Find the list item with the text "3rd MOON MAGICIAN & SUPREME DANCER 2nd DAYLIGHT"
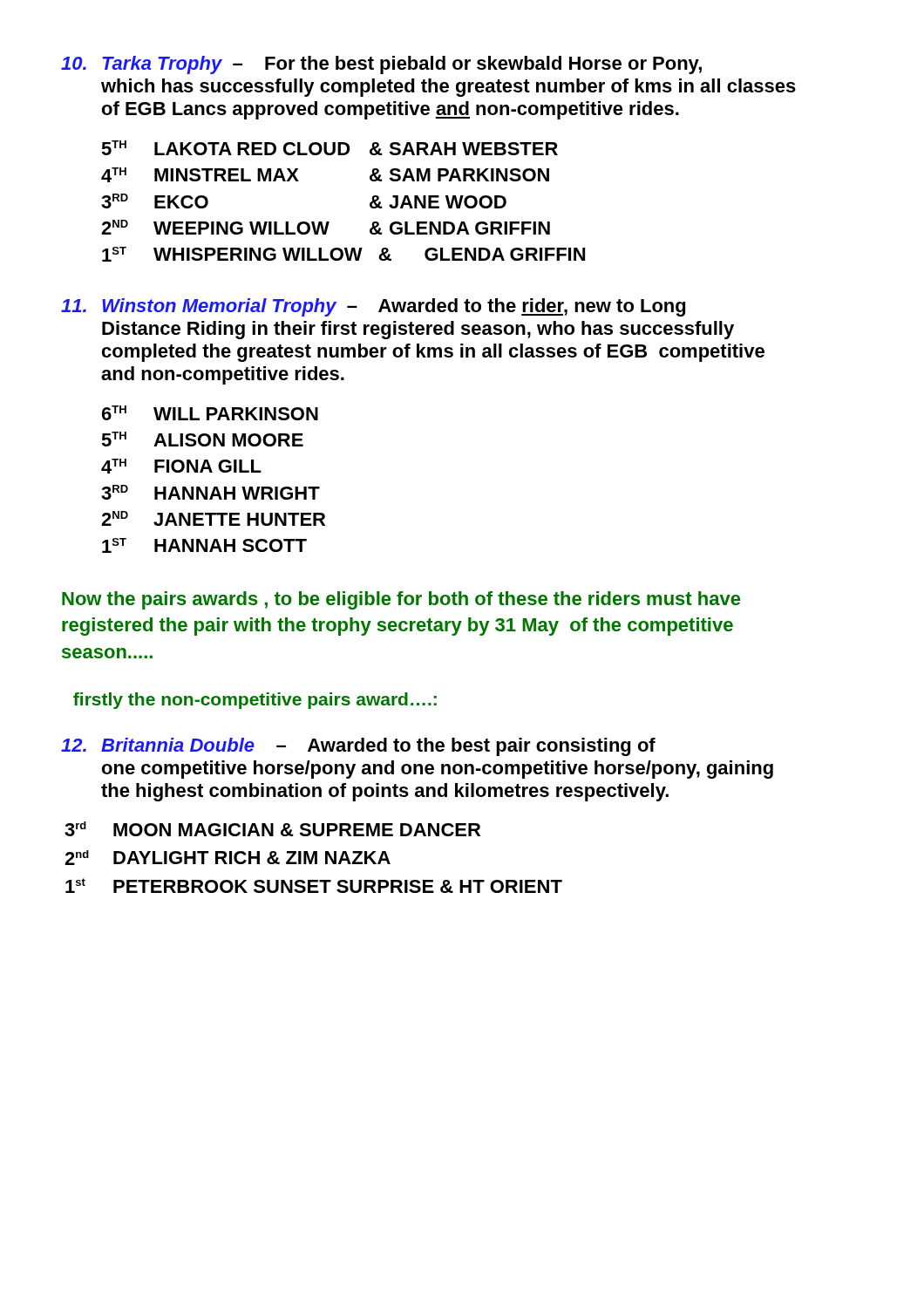 tap(350, 859)
